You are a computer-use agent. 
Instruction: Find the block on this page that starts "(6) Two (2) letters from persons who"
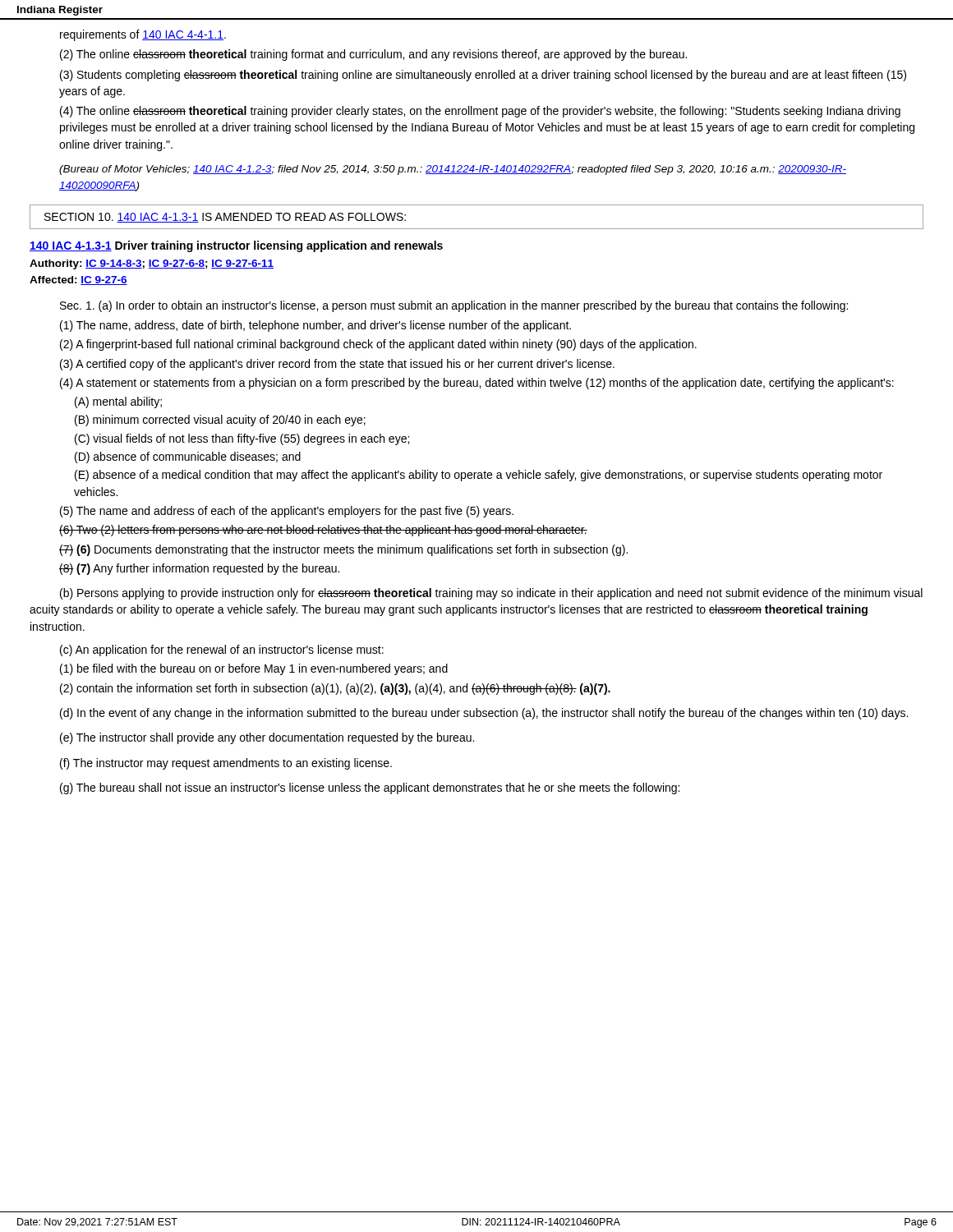coord(323,530)
